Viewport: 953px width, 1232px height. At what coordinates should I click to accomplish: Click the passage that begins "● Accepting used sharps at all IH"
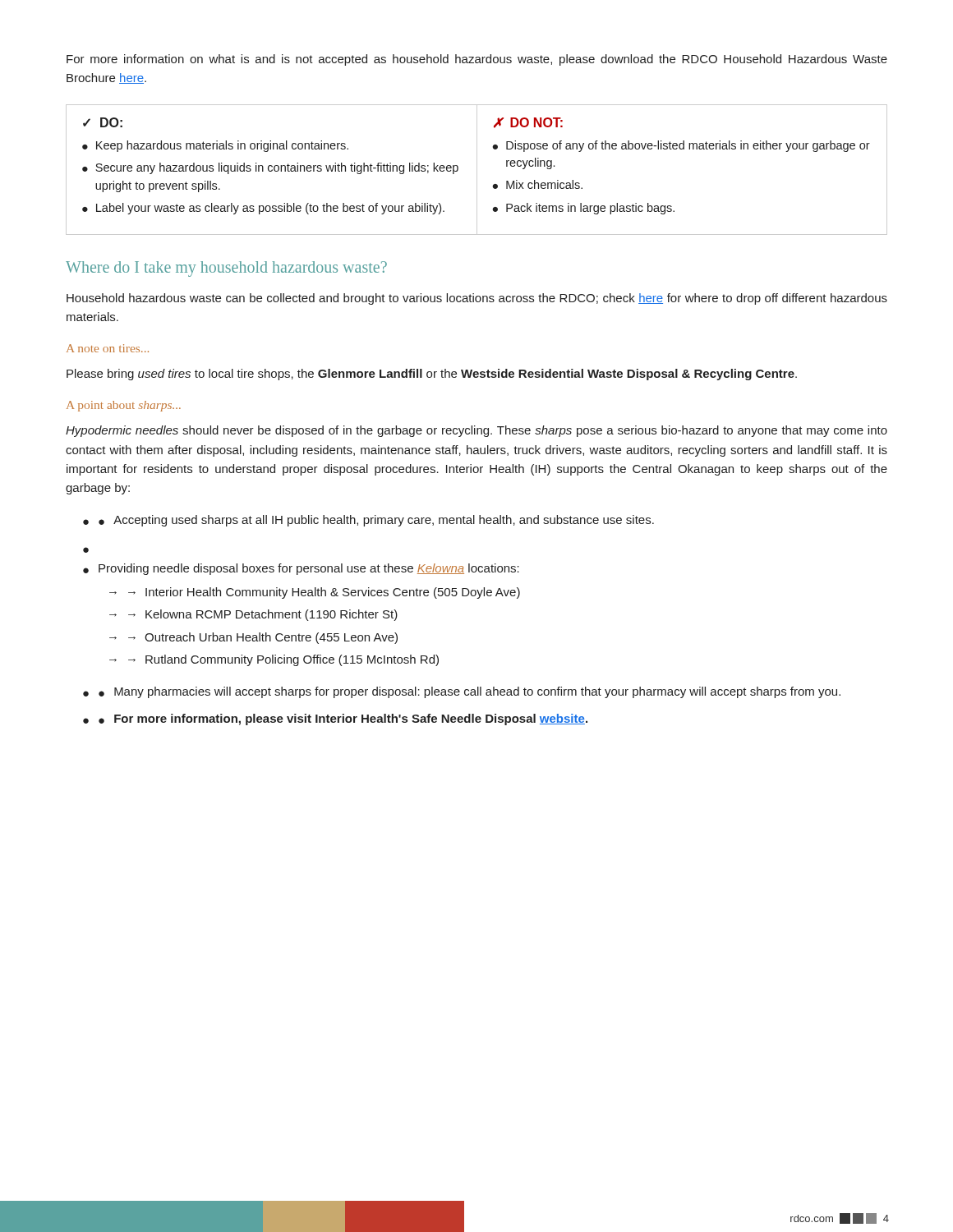(x=376, y=521)
